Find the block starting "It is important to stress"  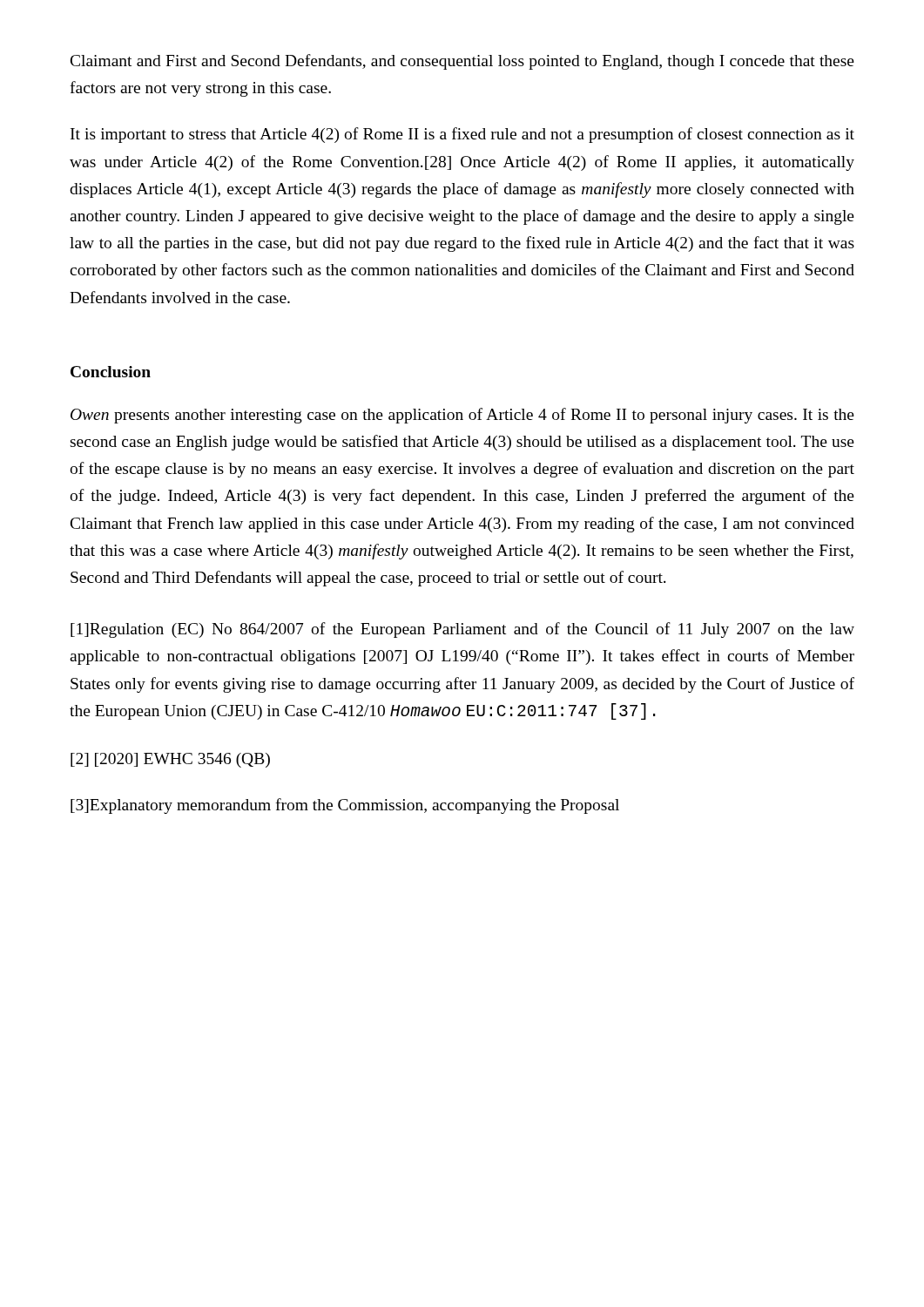pyautogui.click(x=462, y=216)
